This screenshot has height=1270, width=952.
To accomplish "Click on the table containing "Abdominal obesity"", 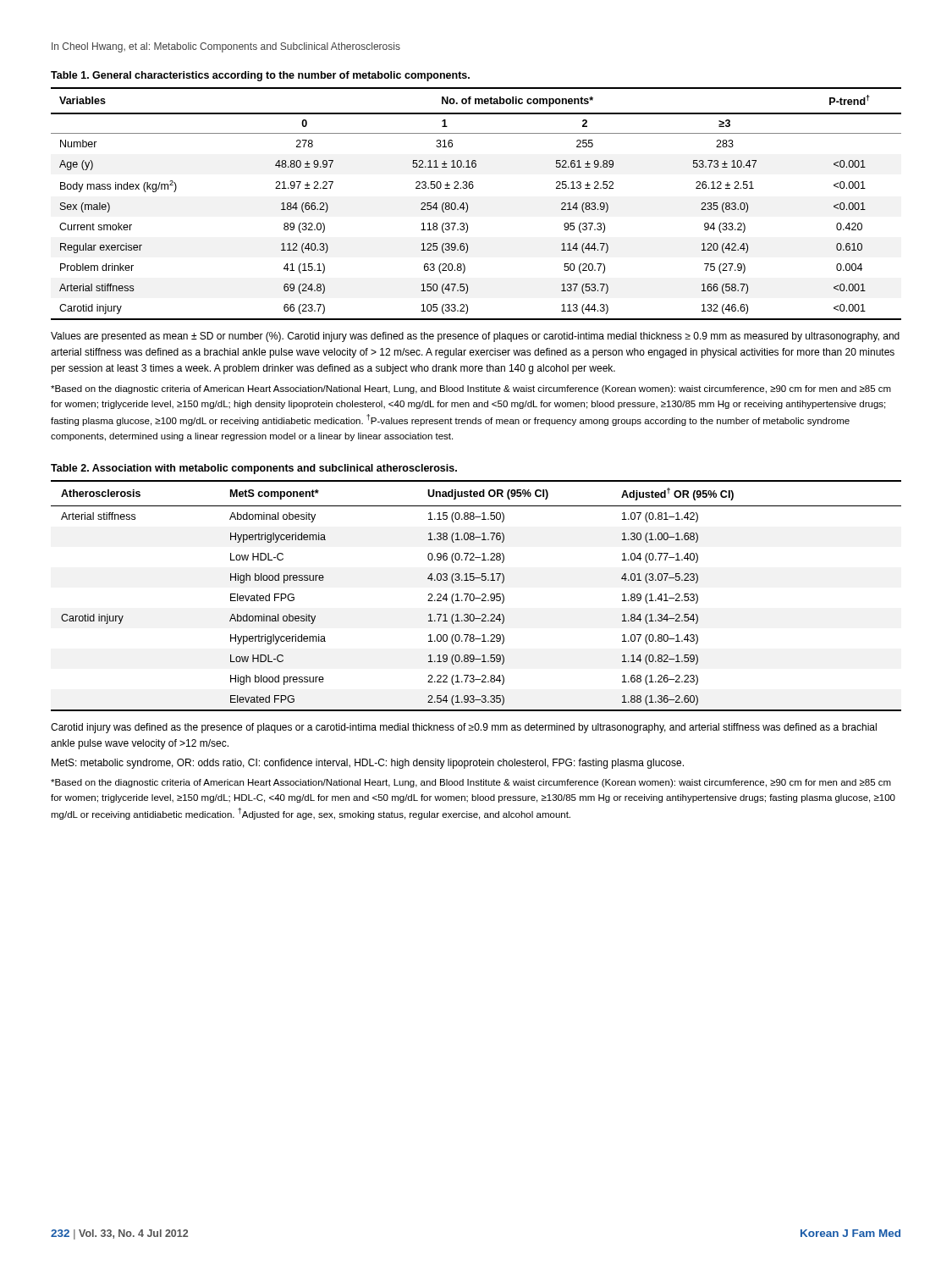I will [x=476, y=596].
